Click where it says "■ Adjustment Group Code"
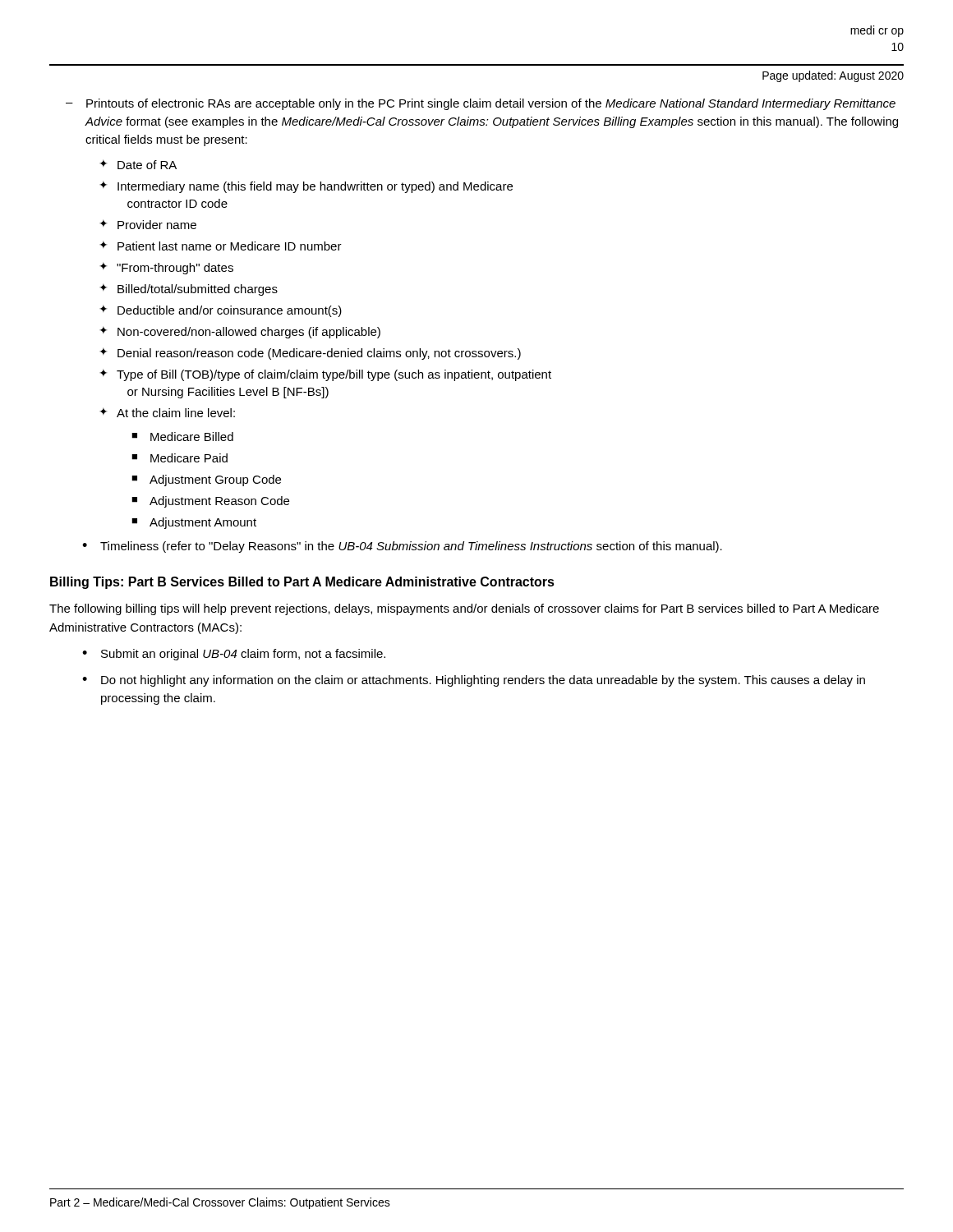Screen dimensions: 1232x953 tap(207, 479)
